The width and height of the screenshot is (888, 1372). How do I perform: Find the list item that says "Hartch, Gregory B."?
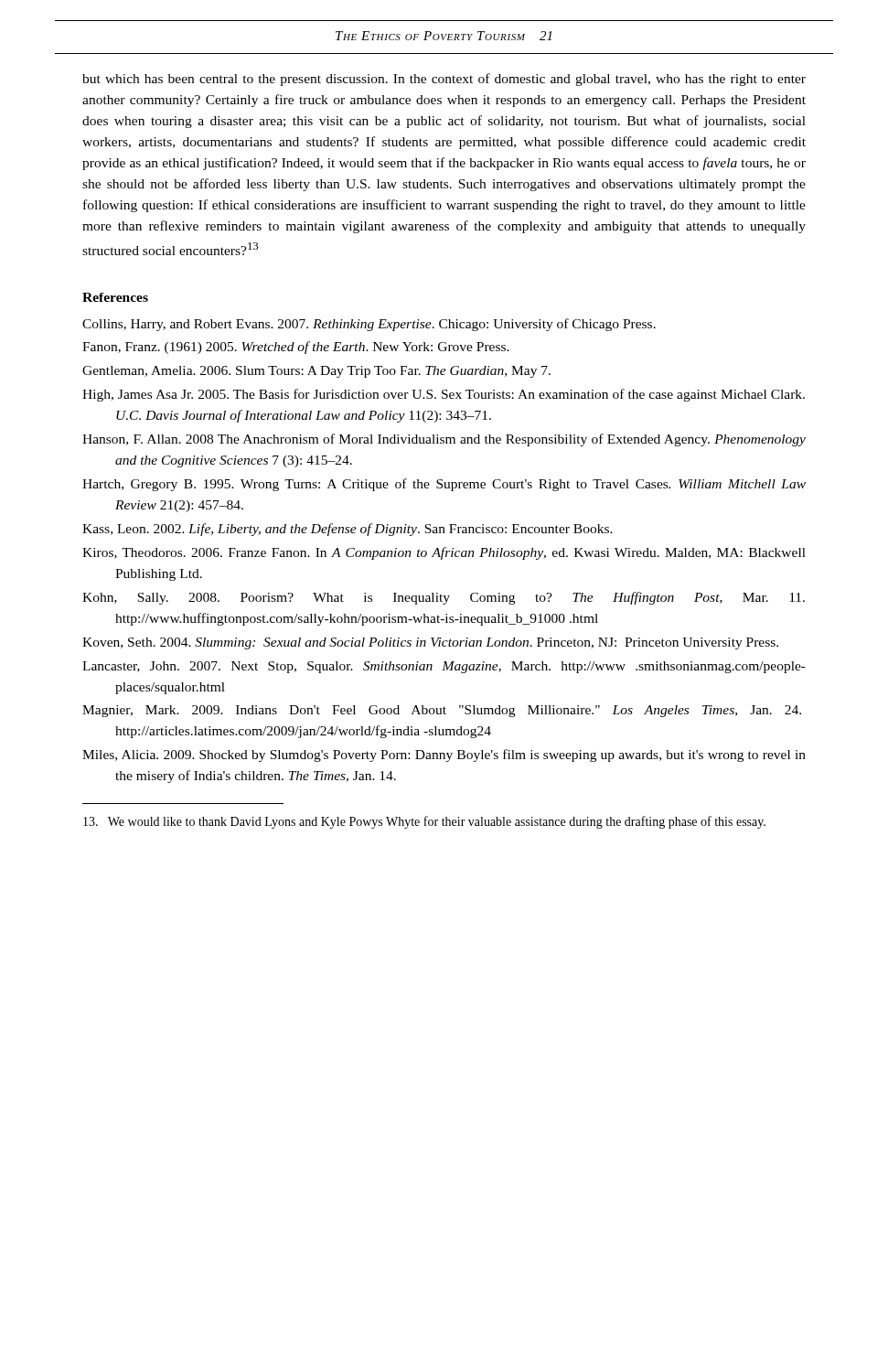click(x=444, y=494)
